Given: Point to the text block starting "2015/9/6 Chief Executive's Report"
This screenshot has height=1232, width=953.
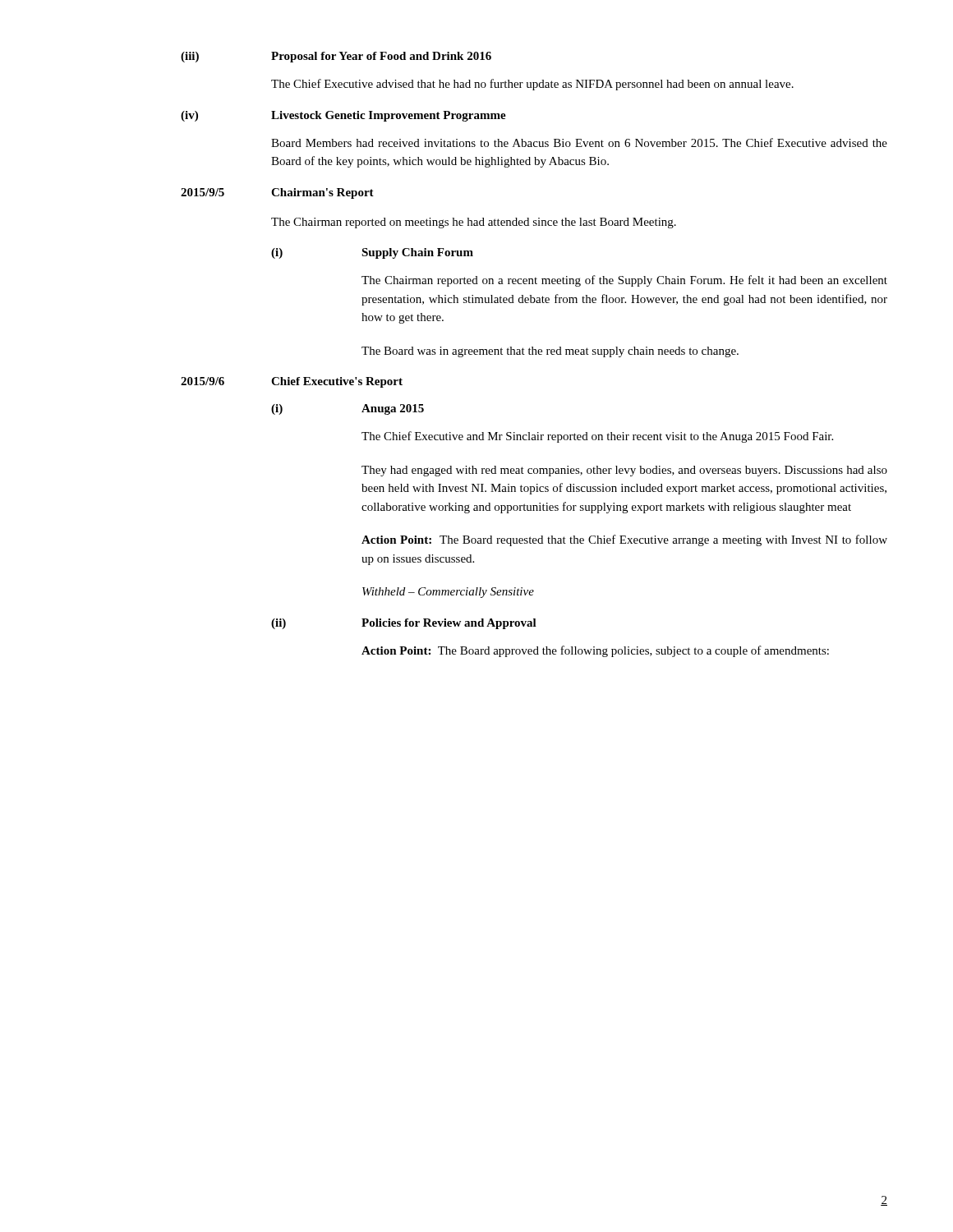Looking at the screenshot, I should coord(292,381).
